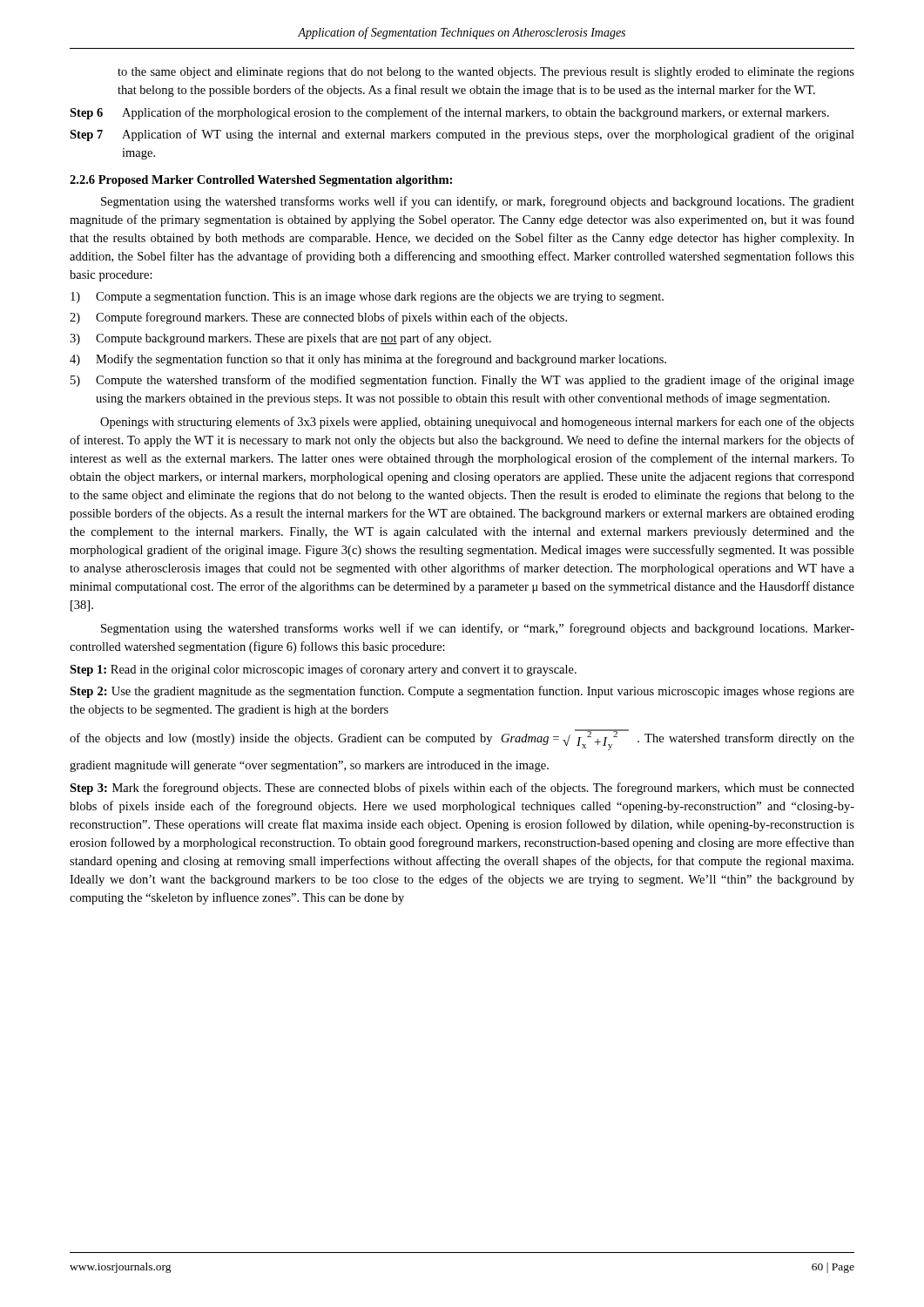
Task: Find the block on this page that starts "Step 7 Application of"
Action: click(462, 144)
